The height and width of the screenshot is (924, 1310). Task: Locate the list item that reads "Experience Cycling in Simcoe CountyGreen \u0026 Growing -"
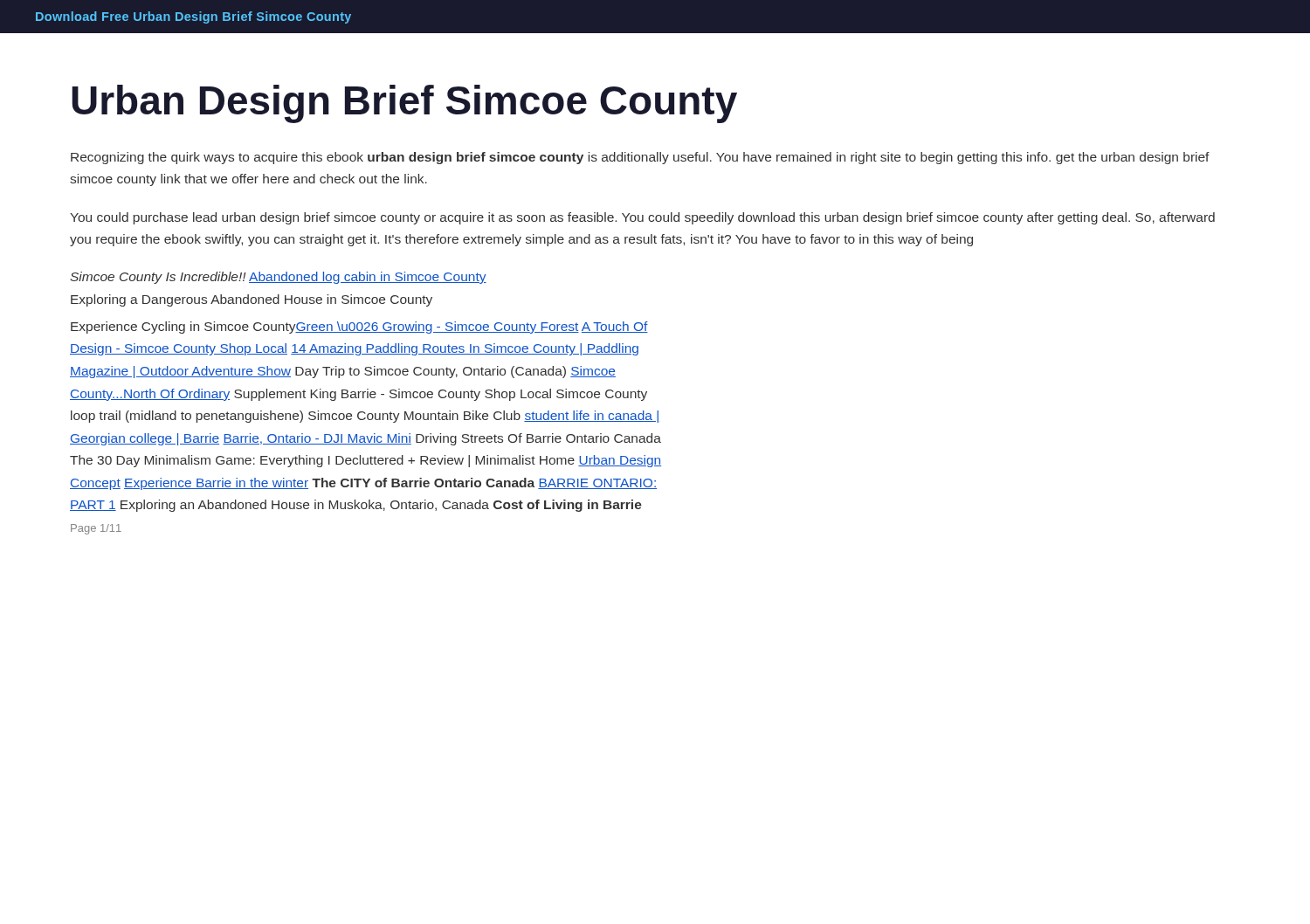click(366, 427)
